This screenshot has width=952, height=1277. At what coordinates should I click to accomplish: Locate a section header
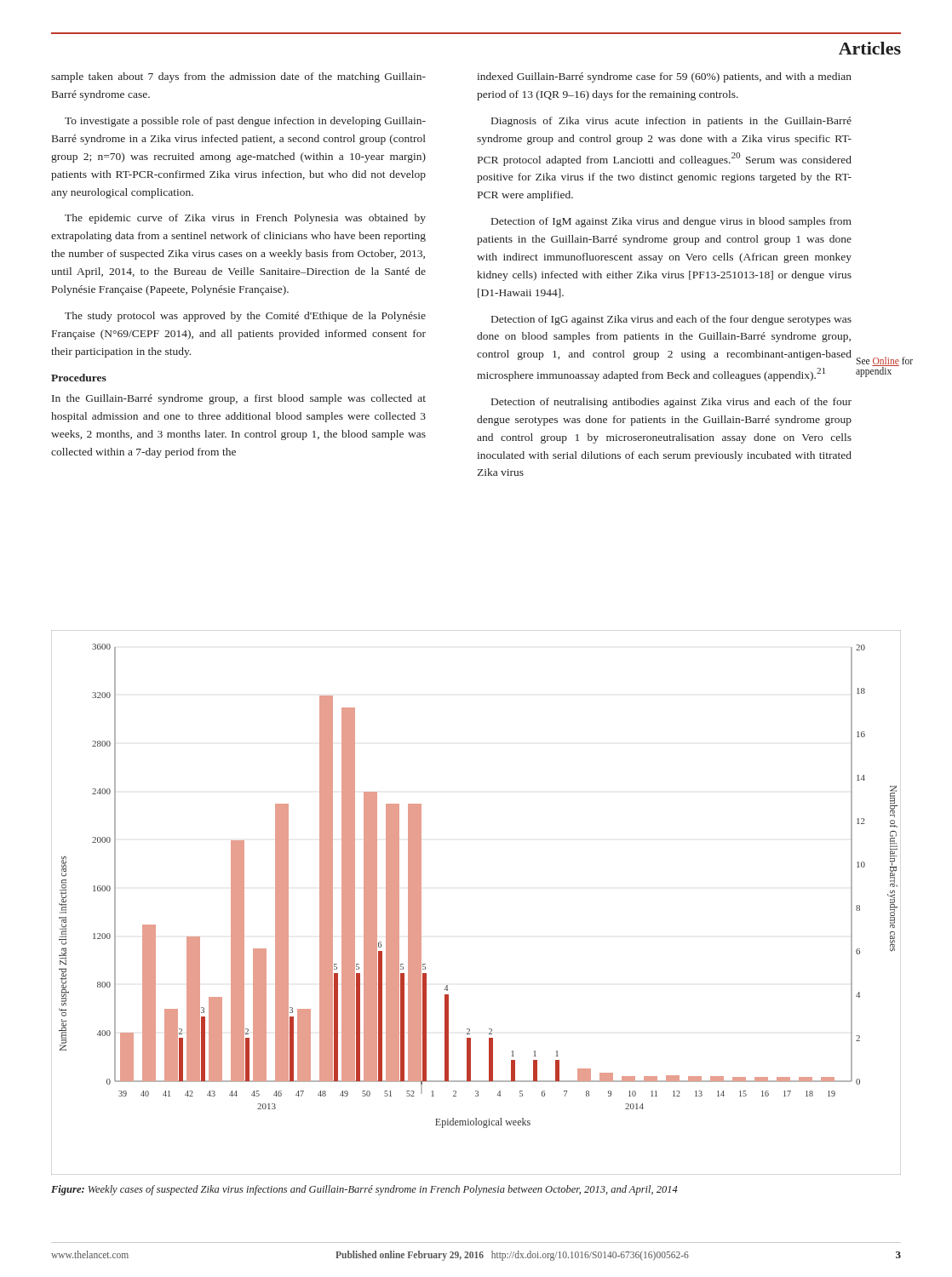coord(79,377)
